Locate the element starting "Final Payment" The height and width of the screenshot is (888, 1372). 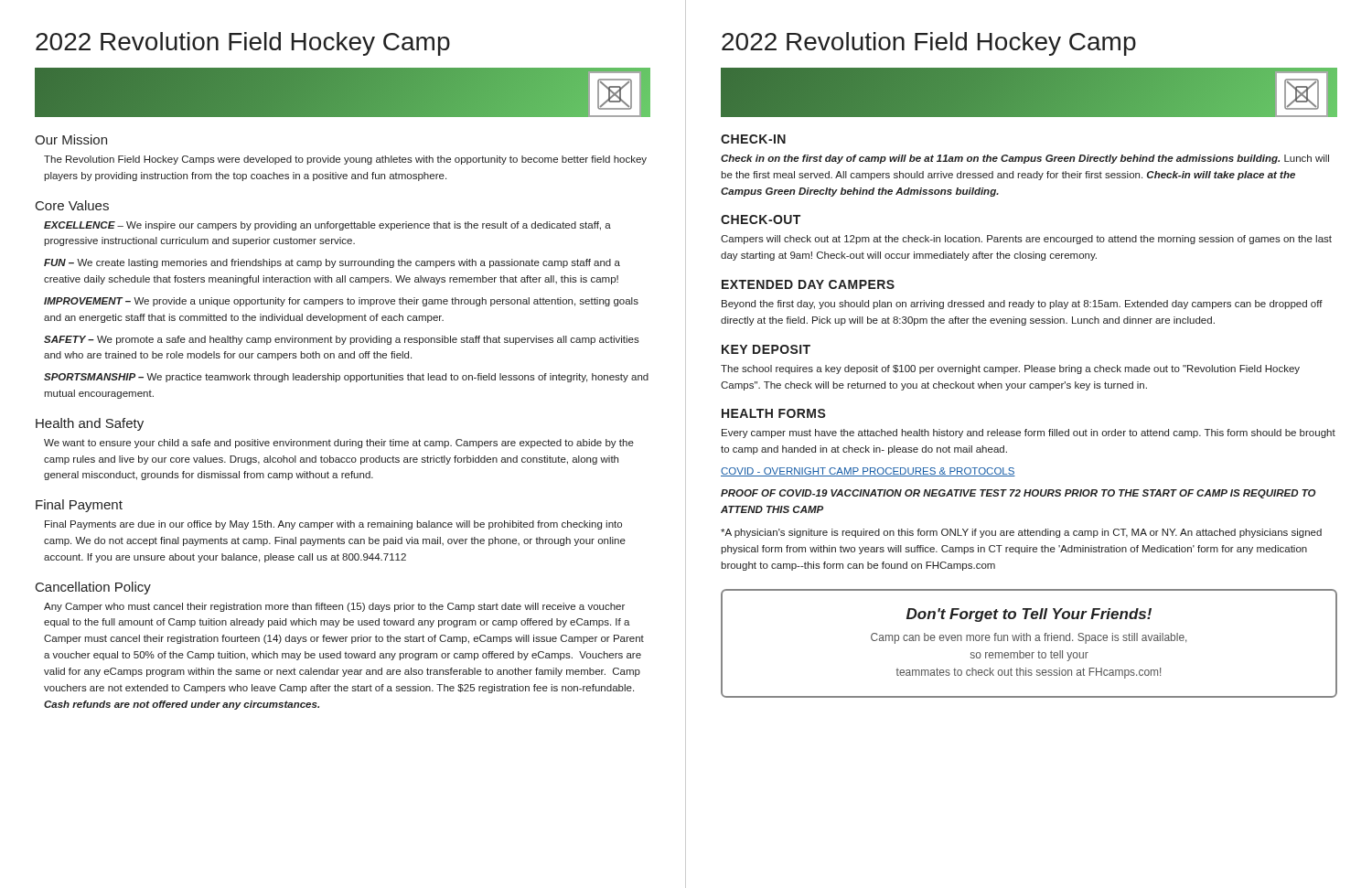click(x=79, y=506)
